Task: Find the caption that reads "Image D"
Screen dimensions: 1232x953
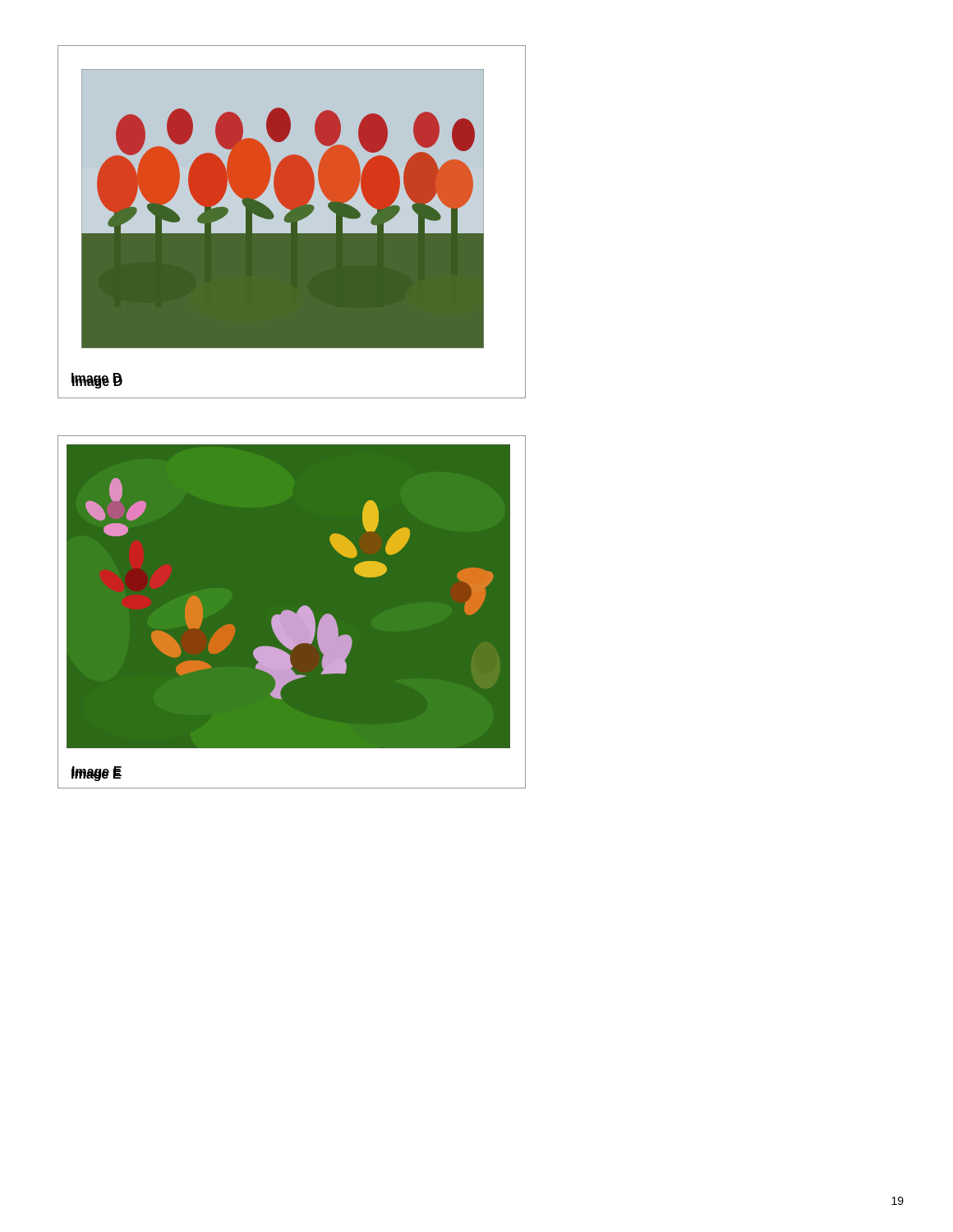Action: [96, 378]
